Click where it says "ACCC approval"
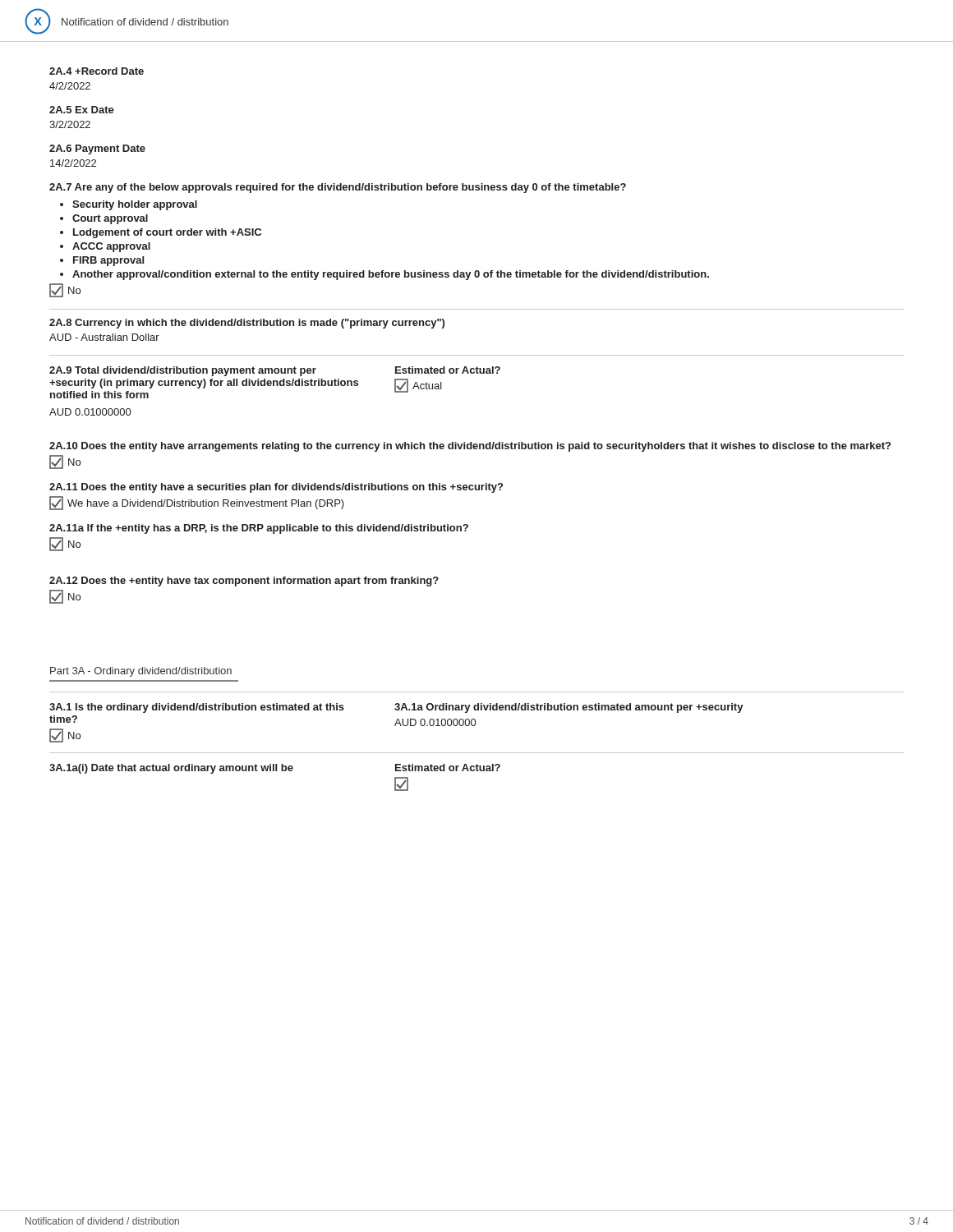The width and height of the screenshot is (953, 1232). click(x=112, y=246)
